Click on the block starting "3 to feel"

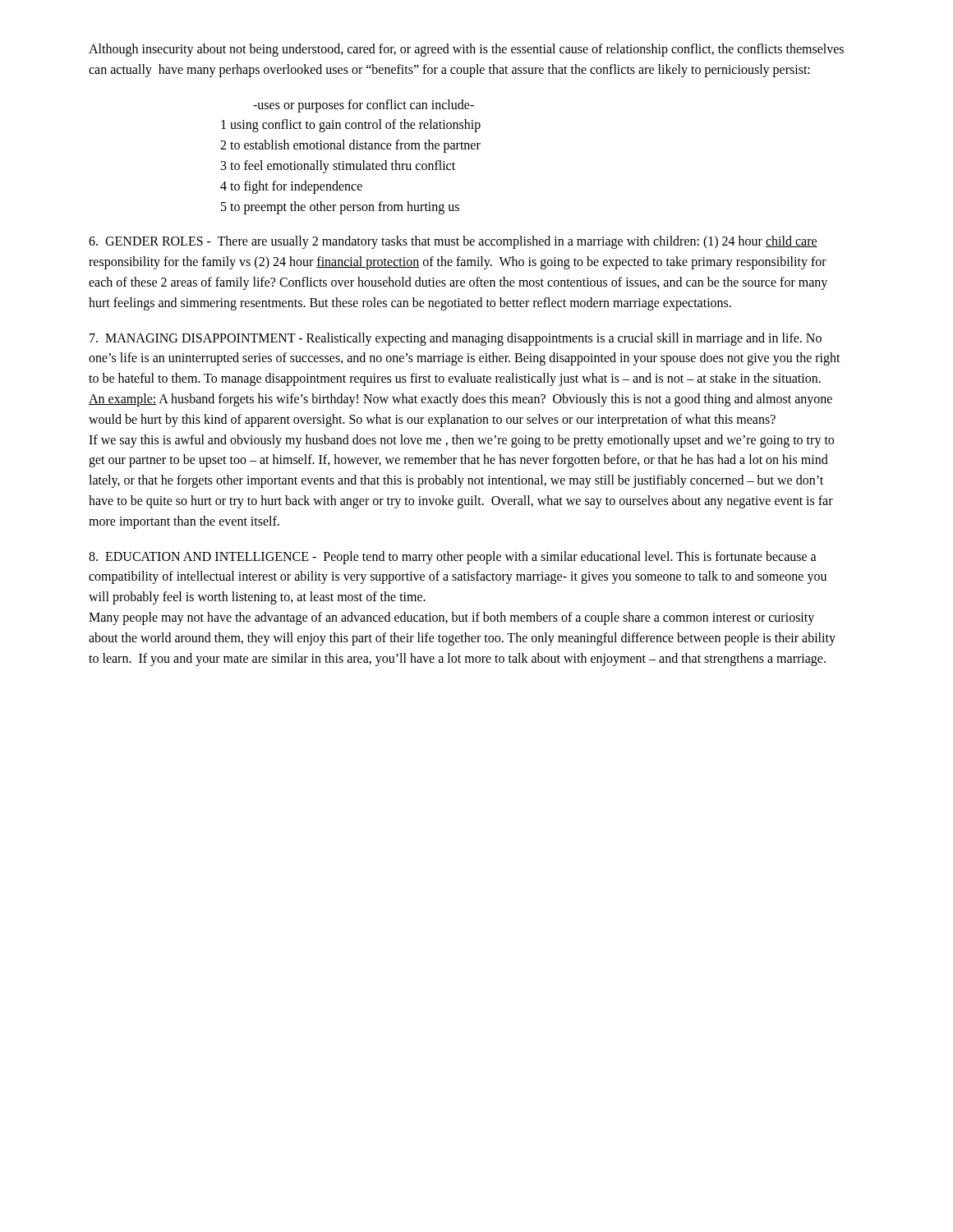[x=338, y=166]
